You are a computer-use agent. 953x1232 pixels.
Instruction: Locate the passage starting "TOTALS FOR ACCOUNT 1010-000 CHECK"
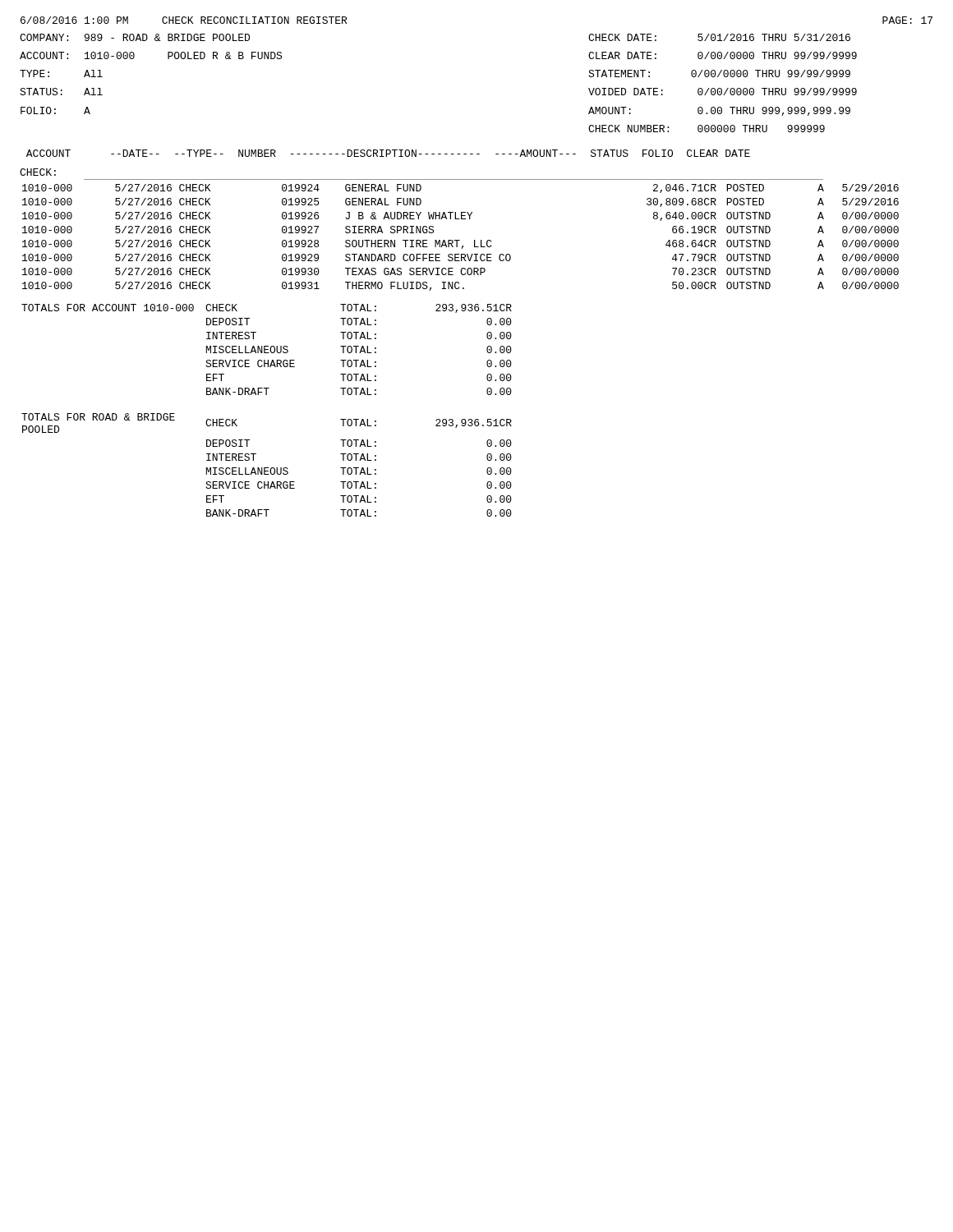[267, 350]
